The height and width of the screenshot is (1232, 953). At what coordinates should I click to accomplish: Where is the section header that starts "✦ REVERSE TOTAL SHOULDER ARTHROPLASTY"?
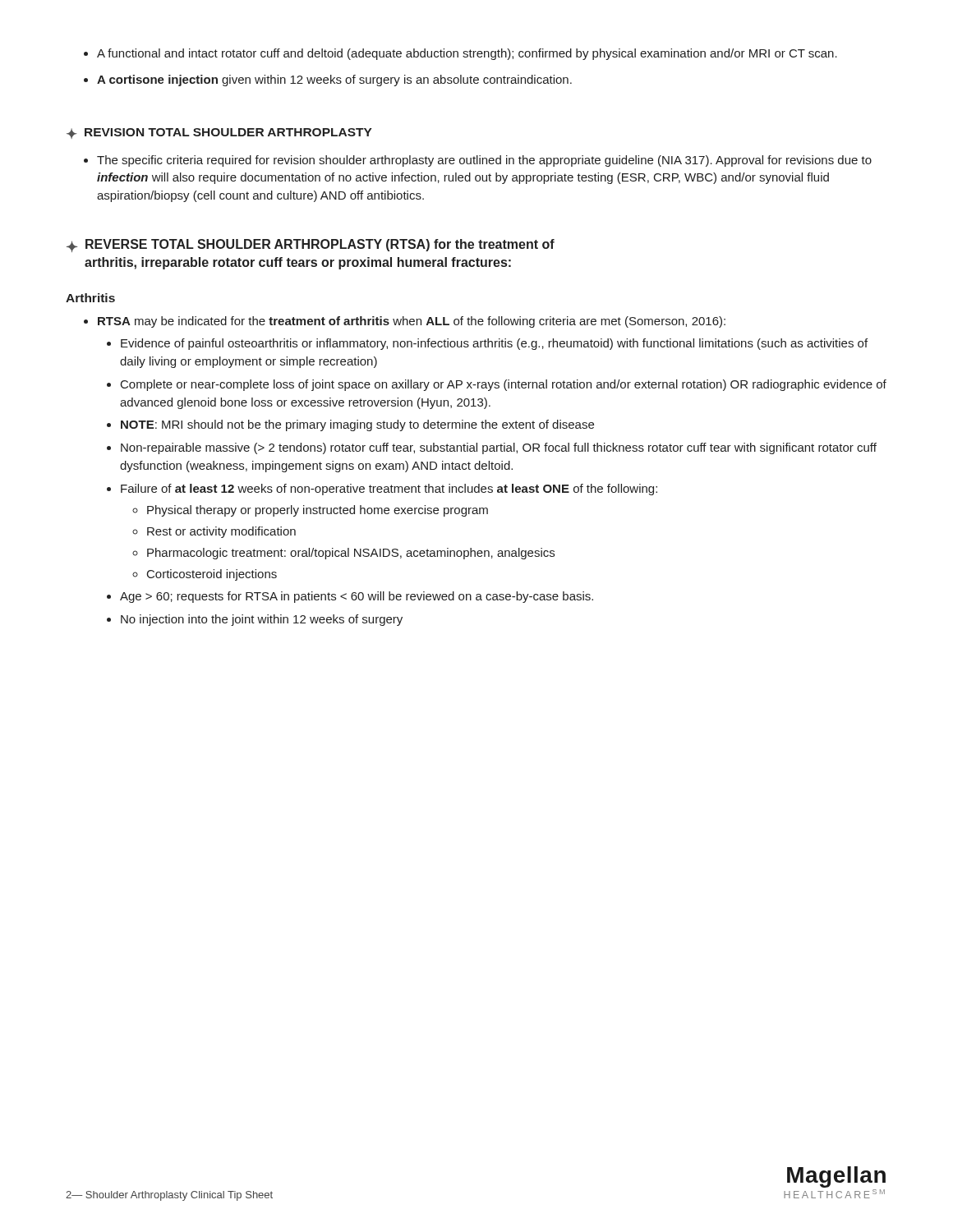coord(310,254)
